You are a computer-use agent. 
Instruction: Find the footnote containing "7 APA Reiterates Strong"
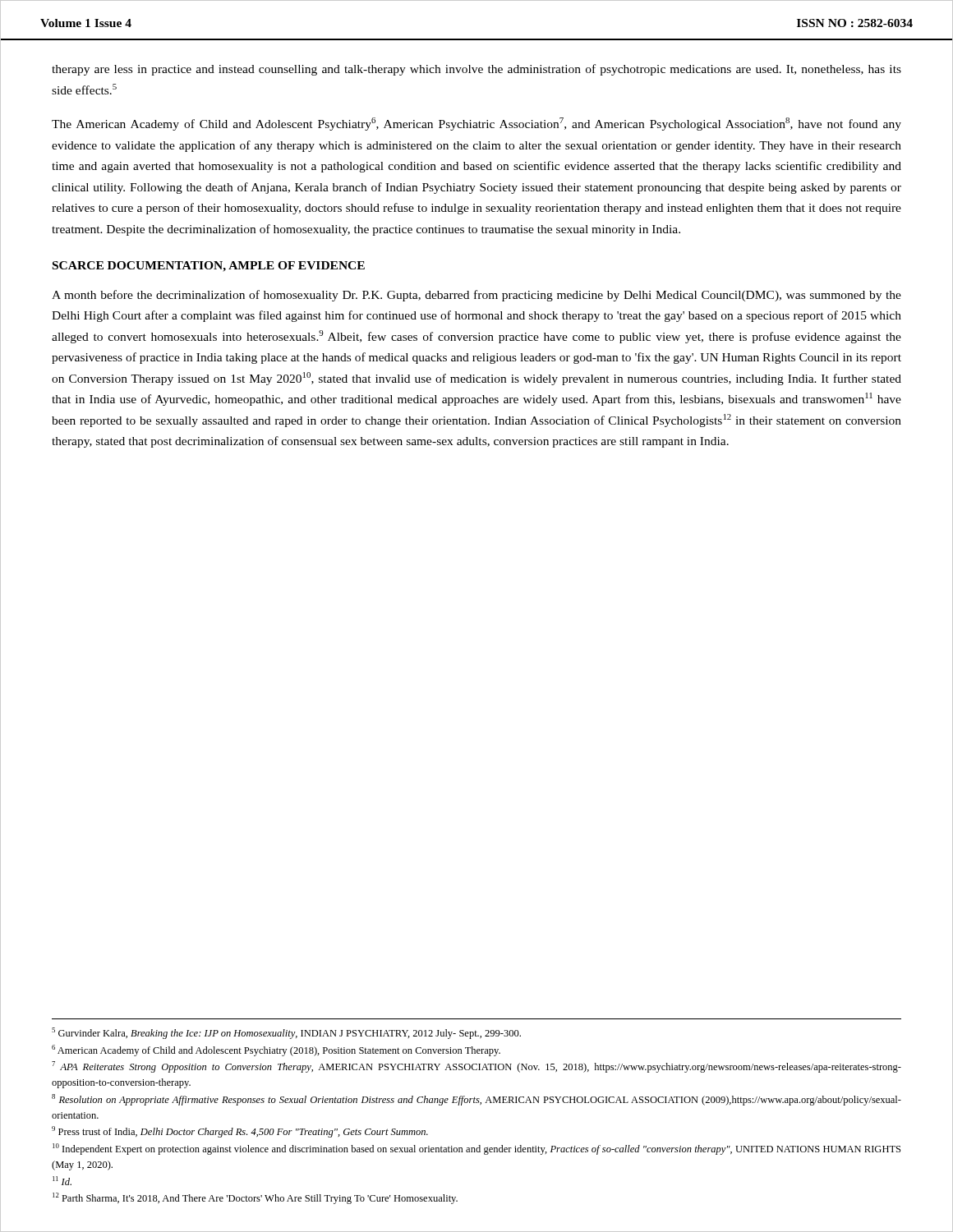click(476, 1074)
